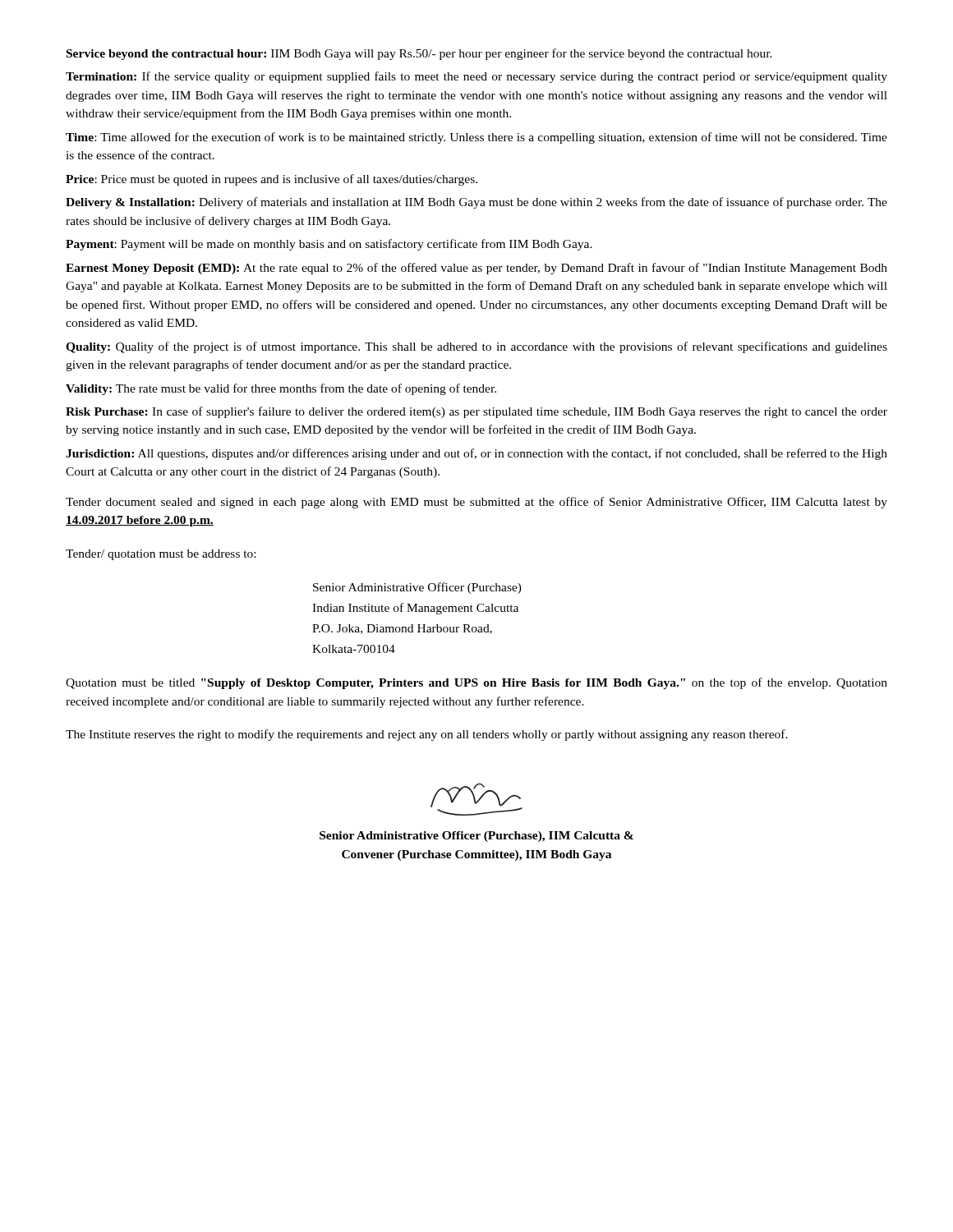Click on the element starting "Payment: Payment will be made on monthly basis"
The height and width of the screenshot is (1232, 953).
(329, 244)
